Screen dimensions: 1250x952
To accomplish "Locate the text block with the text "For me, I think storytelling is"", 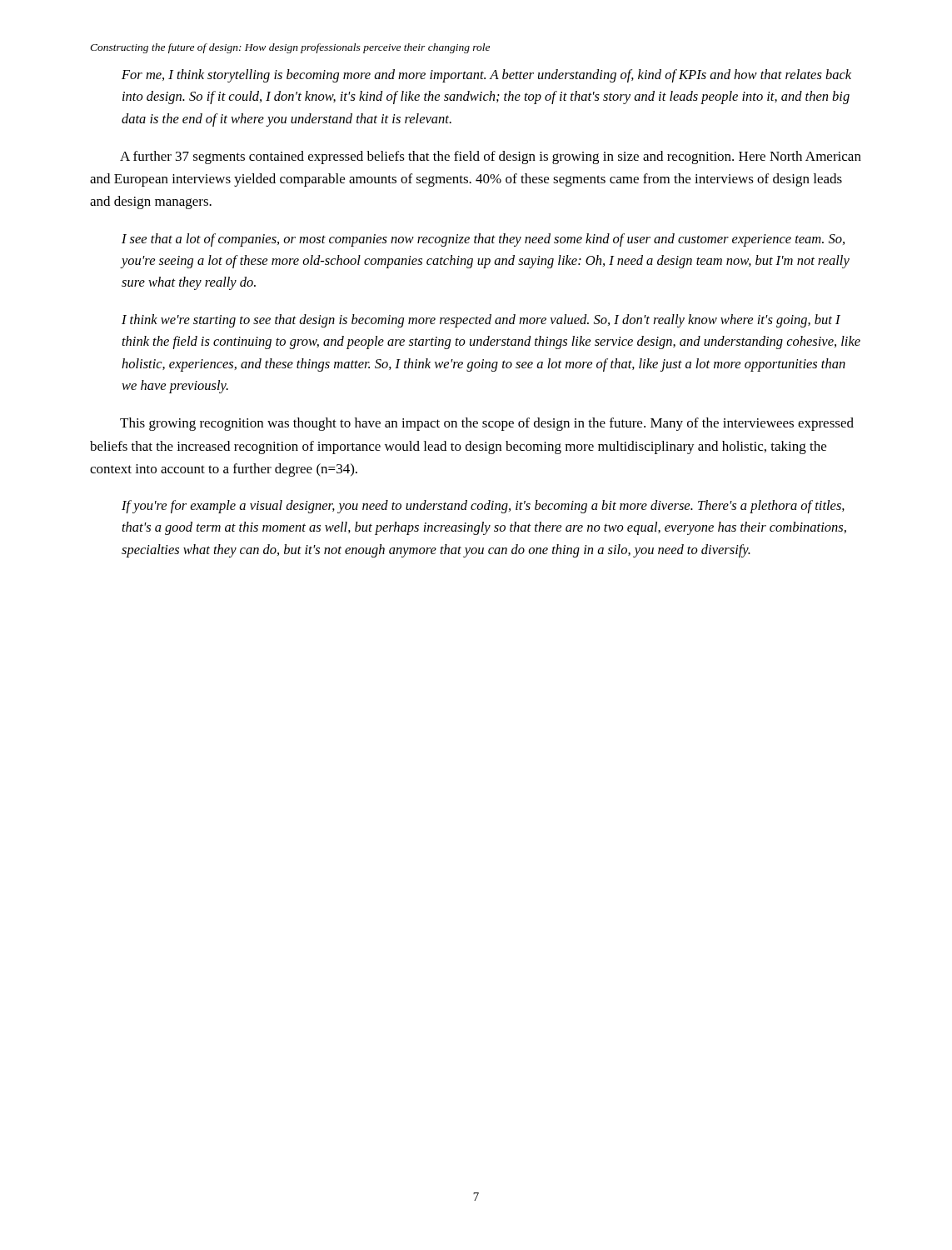I will pyautogui.click(x=486, y=96).
